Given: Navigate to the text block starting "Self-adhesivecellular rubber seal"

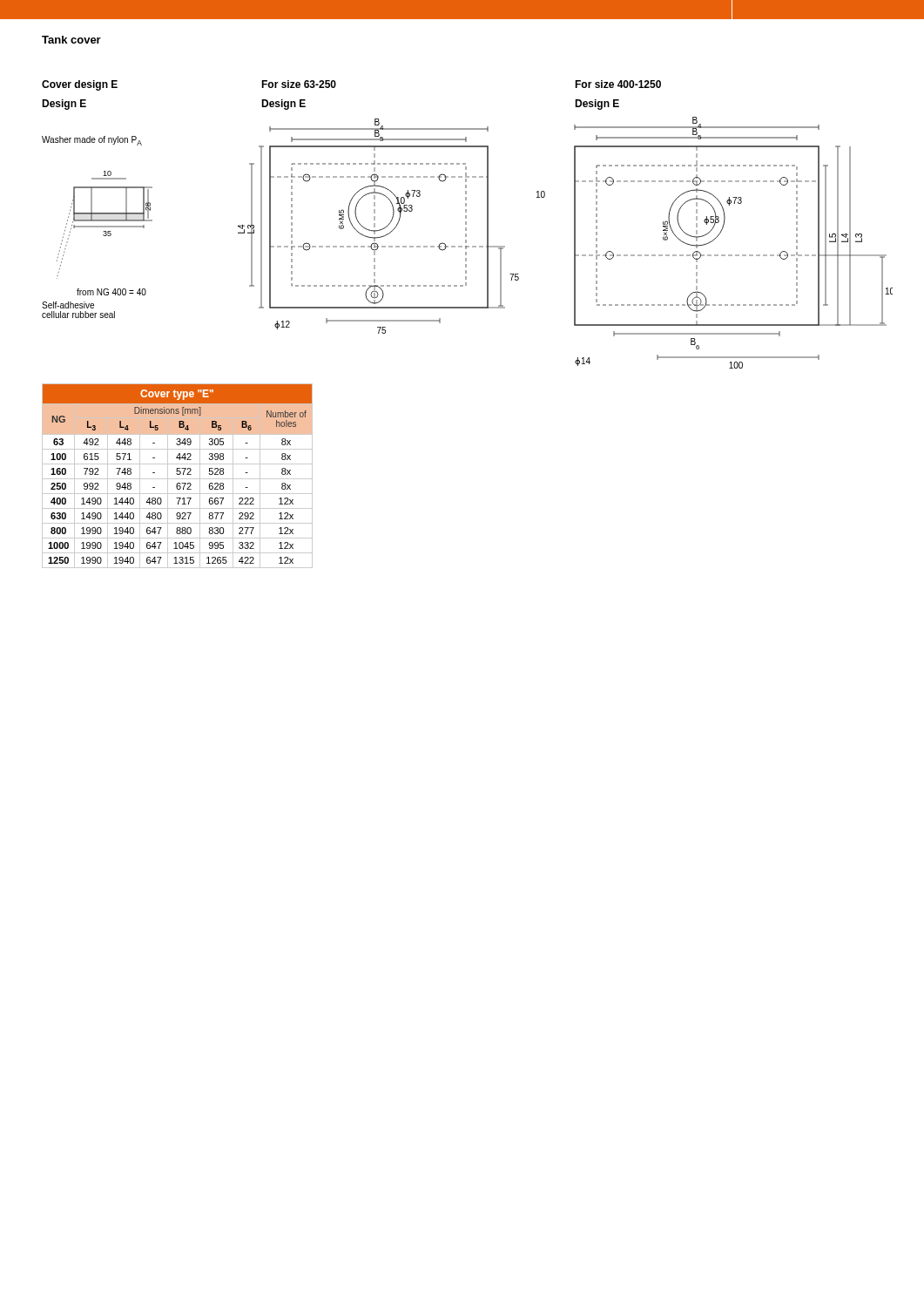Looking at the screenshot, I should [79, 310].
